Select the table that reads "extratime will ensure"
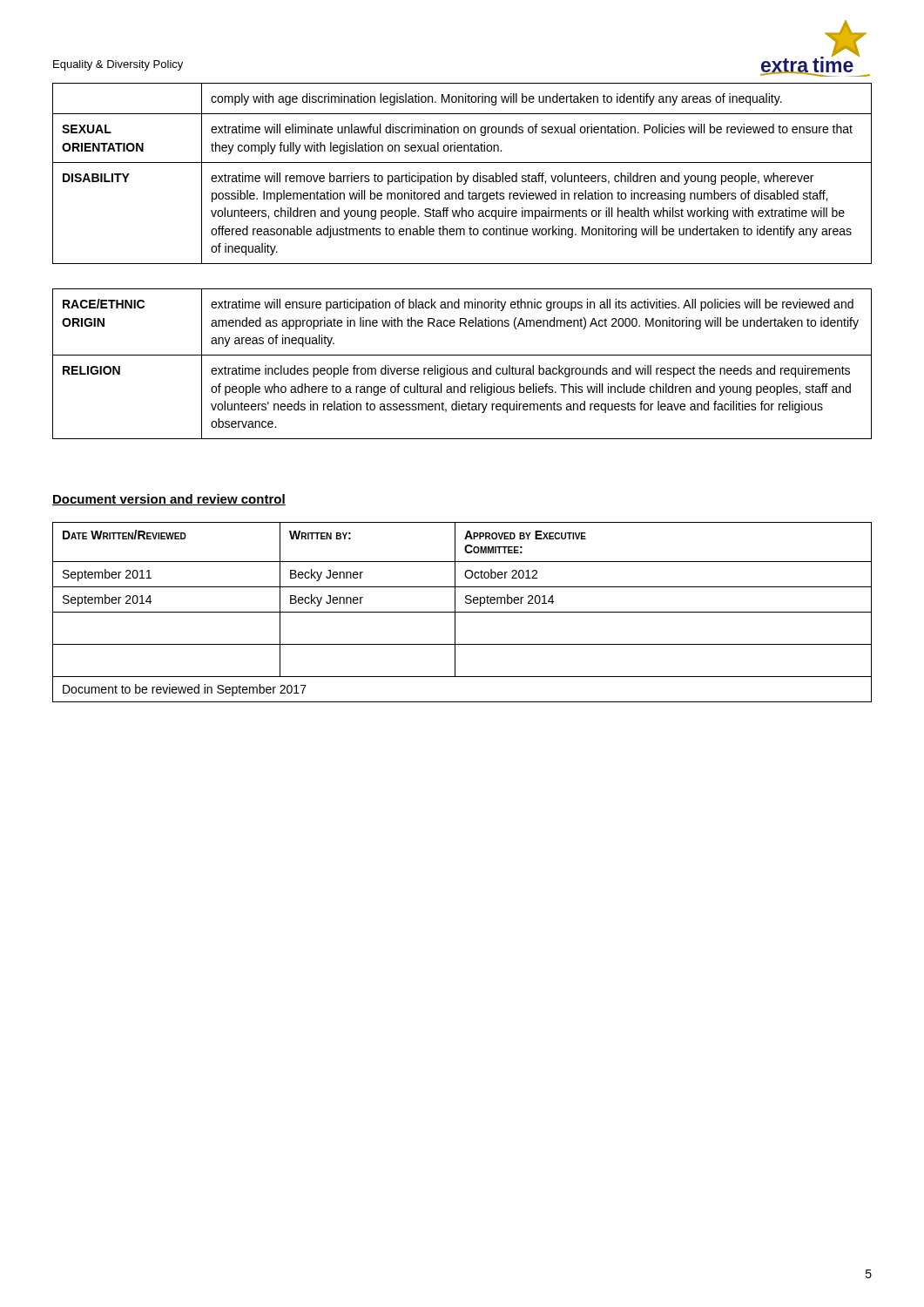 [462, 364]
